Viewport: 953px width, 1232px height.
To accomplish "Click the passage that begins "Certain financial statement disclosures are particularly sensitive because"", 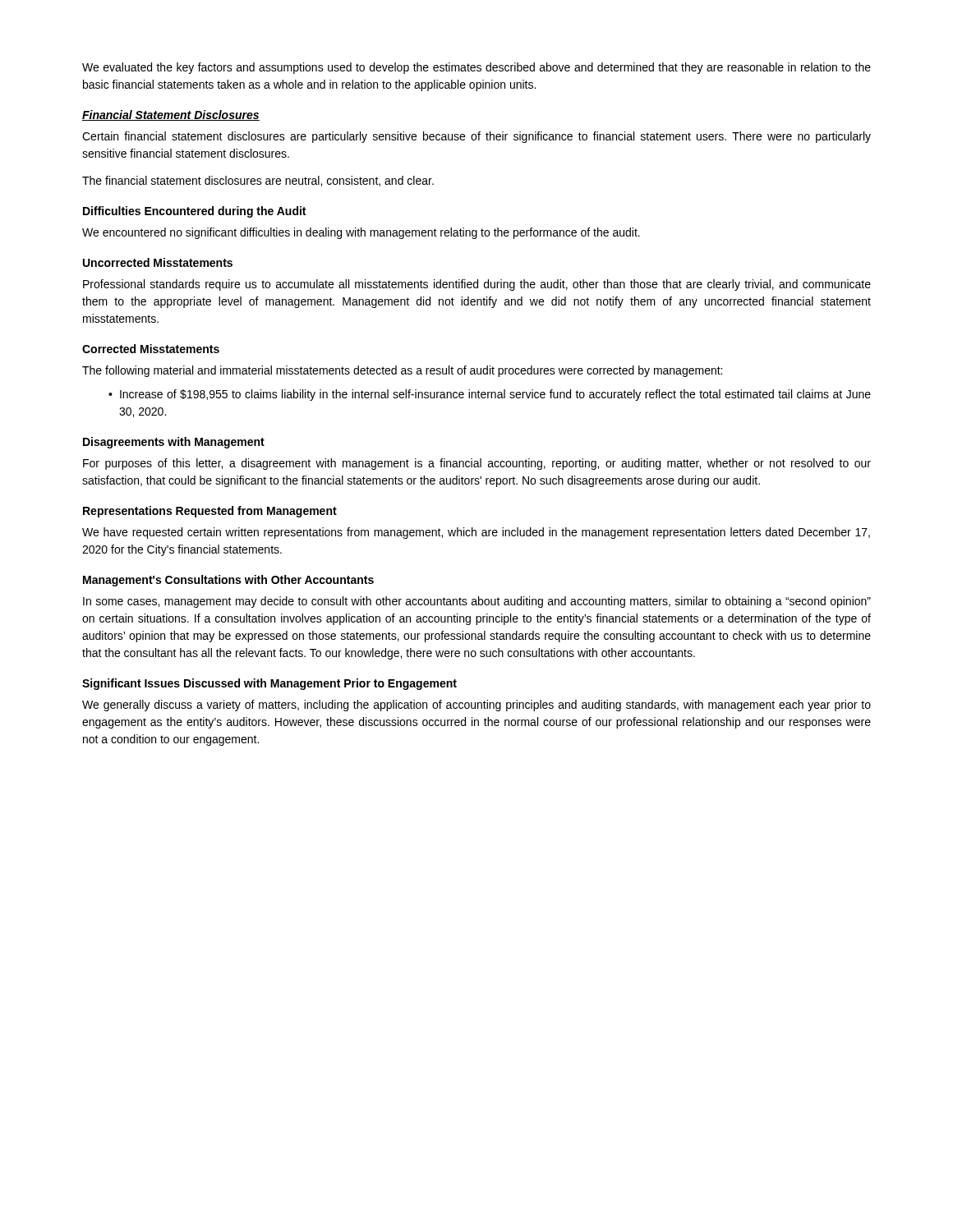I will pos(476,145).
